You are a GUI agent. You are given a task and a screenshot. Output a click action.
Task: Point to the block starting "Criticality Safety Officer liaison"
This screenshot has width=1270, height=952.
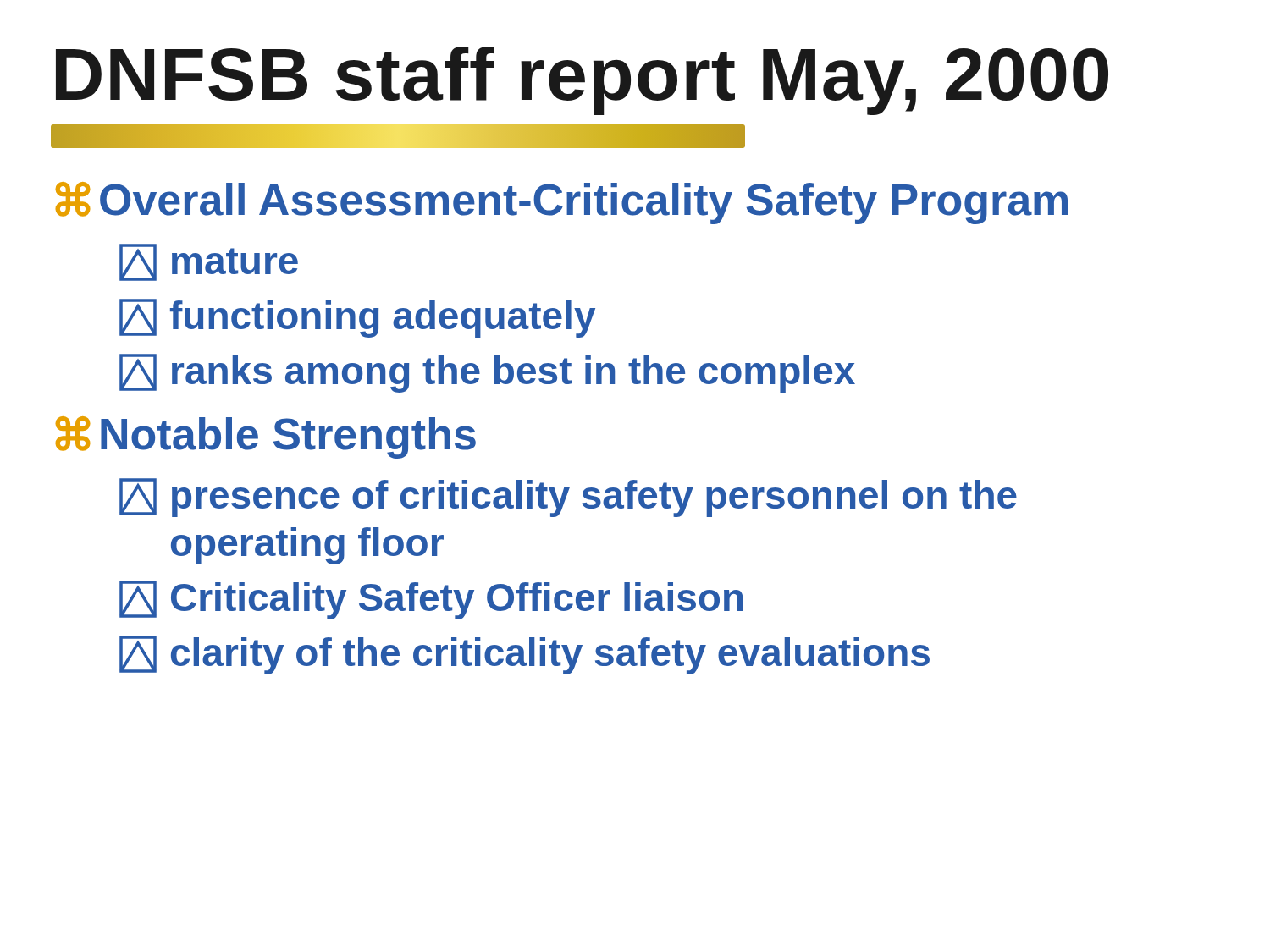click(x=432, y=598)
